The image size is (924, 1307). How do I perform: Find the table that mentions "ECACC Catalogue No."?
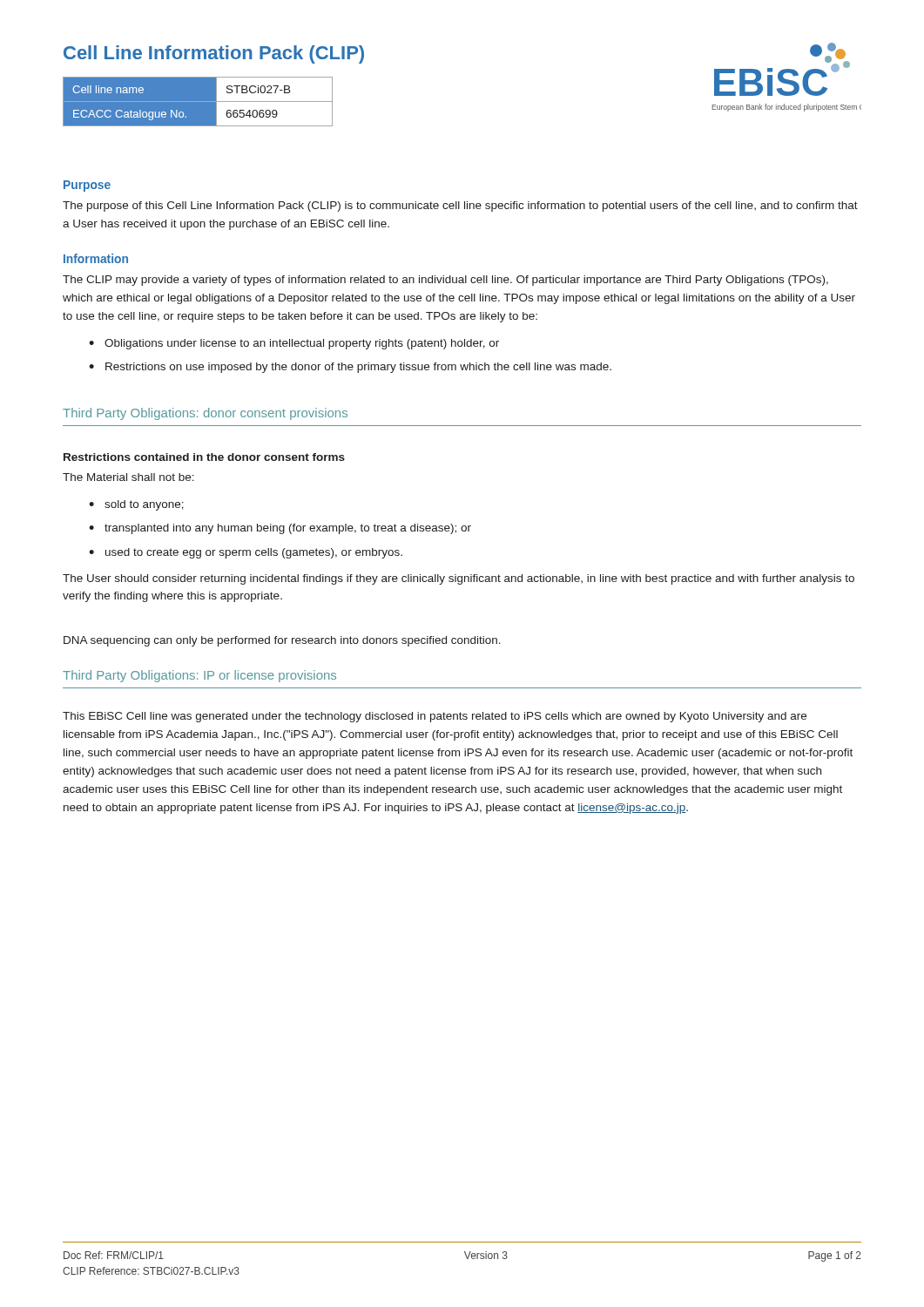(x=384, y=102)
